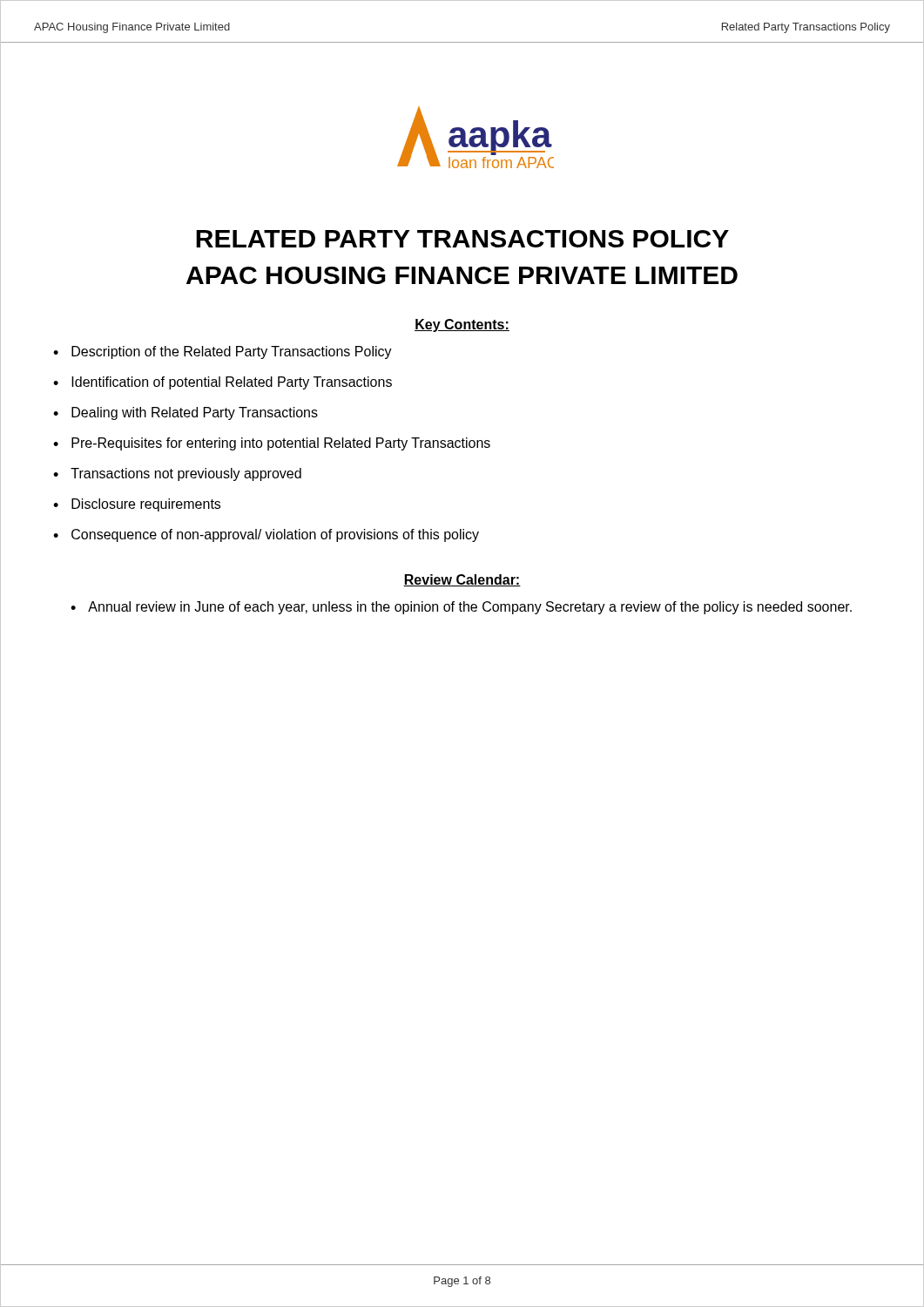
Task: Click a logo
Action: [x=462, y=146]
